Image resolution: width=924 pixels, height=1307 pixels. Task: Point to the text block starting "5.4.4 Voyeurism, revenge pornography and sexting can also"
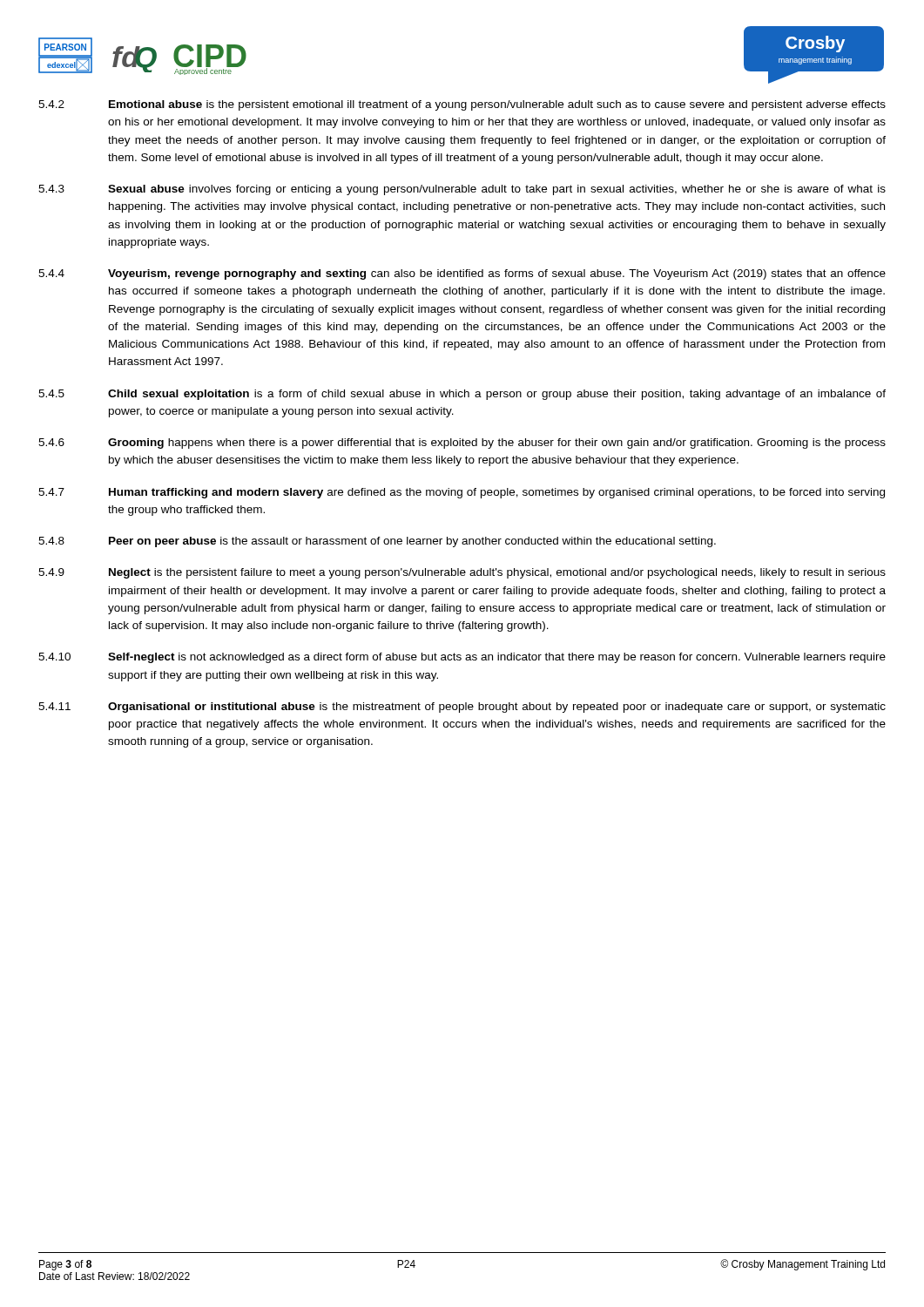(462, 318)
